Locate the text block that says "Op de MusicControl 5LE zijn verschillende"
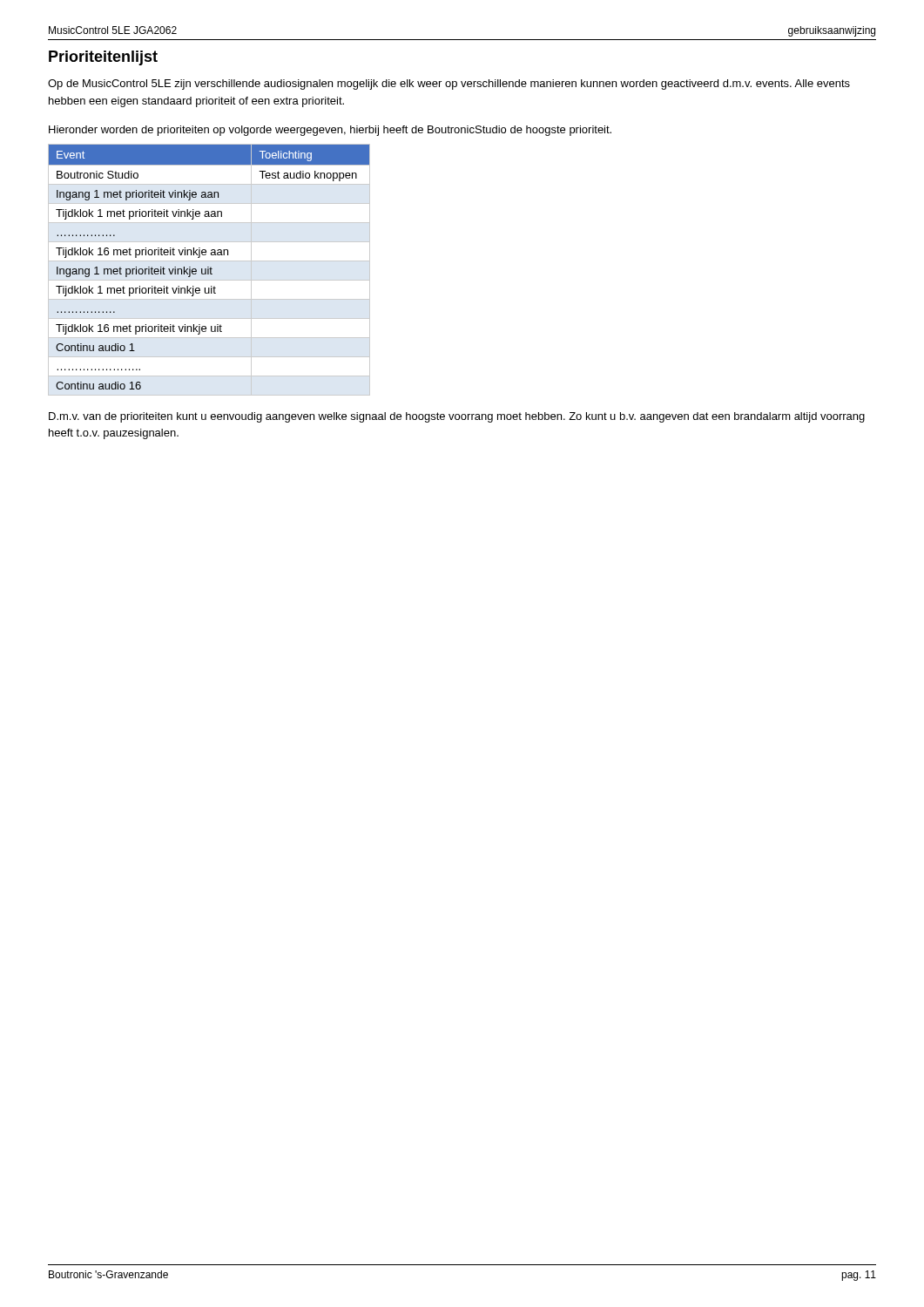Image resolution: width=924 pixels, height=1307 pixels. point(449,92)
